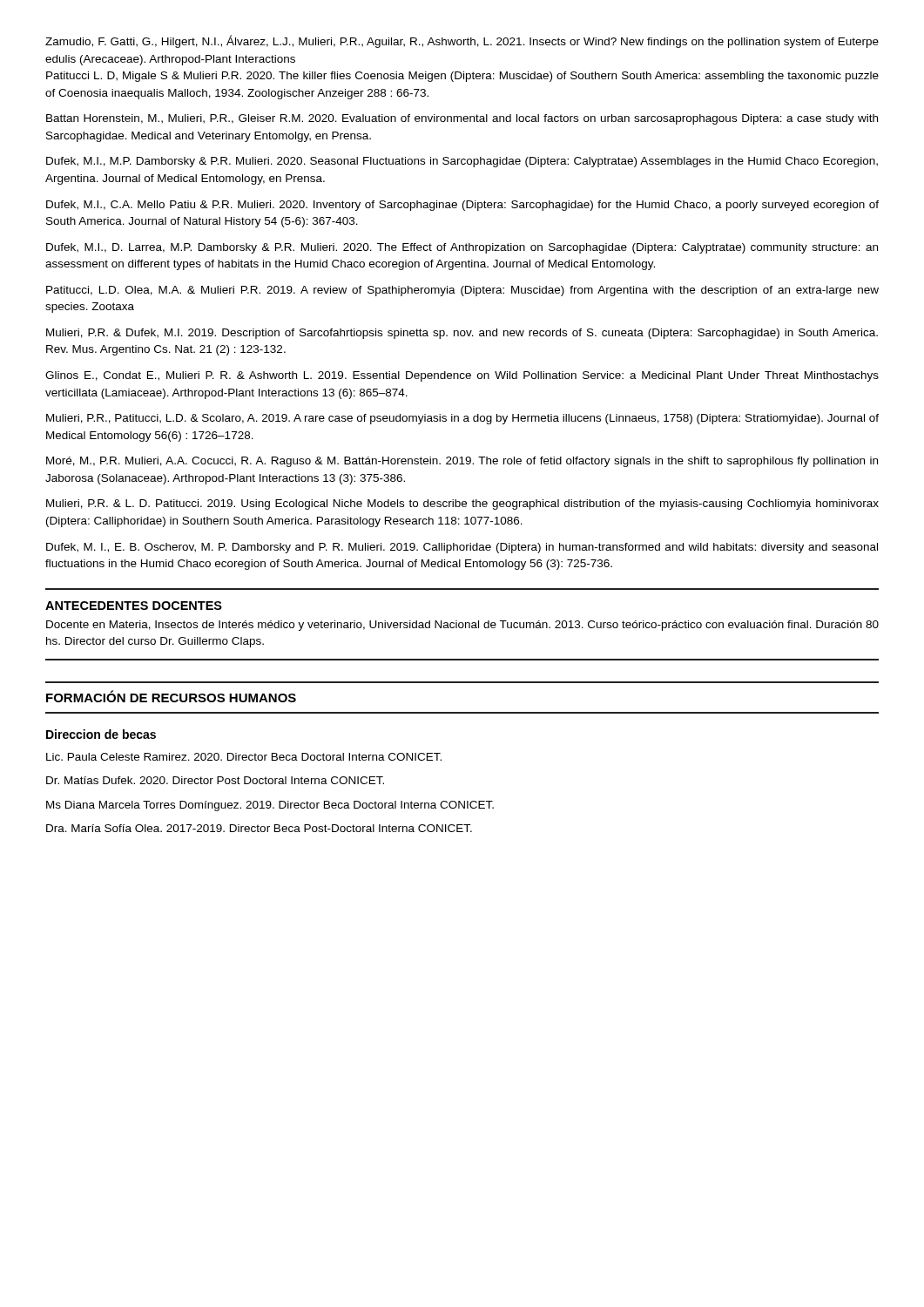Viewport: 924px width, 1307px height.
Task: Find the block on this page that starts "Glinos E., Condat E., Mulieri P. R."
Action: 462,384
